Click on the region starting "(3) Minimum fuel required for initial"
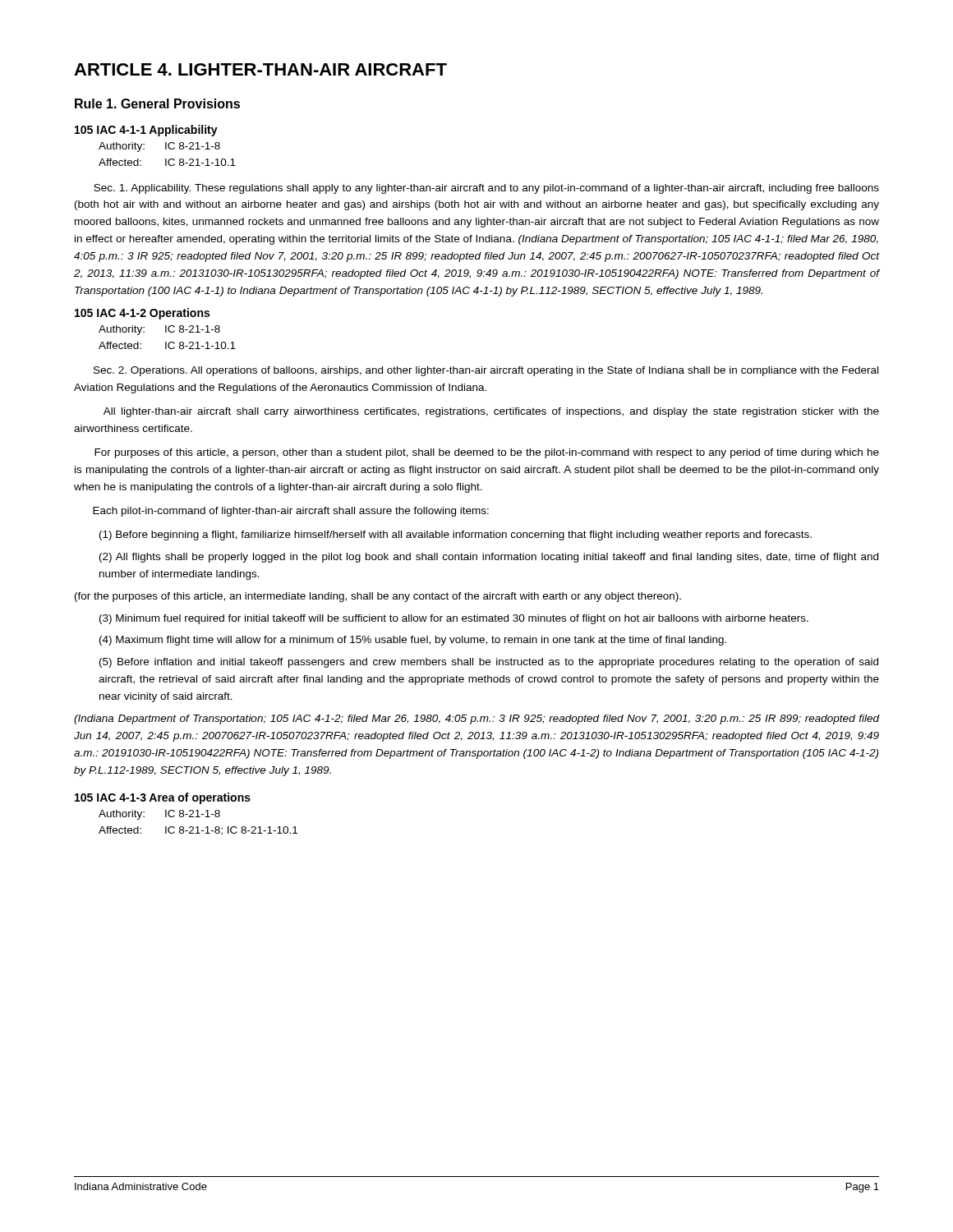 454,618
